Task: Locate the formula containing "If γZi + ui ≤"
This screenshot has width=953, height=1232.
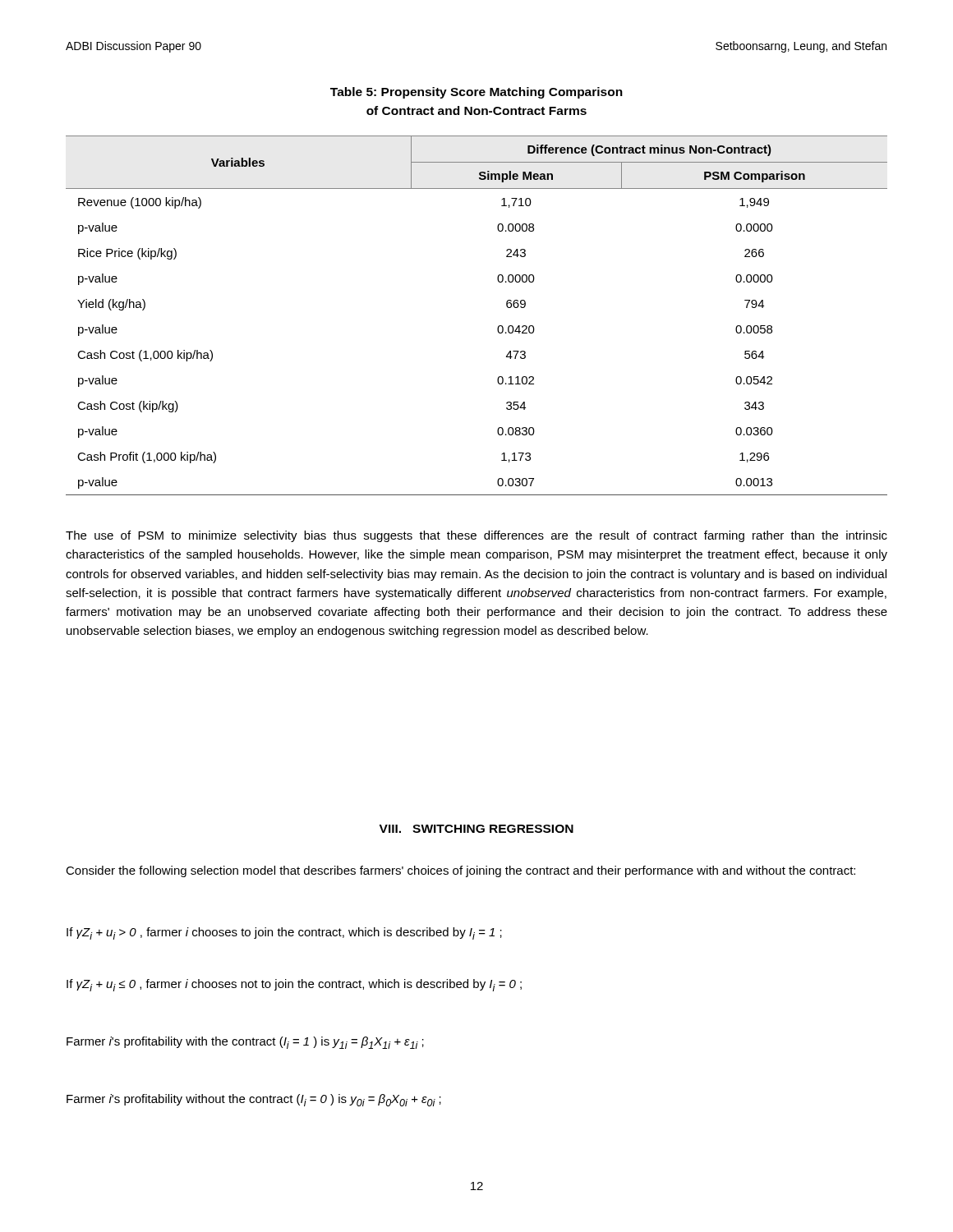Action: (x=294, y=985)
